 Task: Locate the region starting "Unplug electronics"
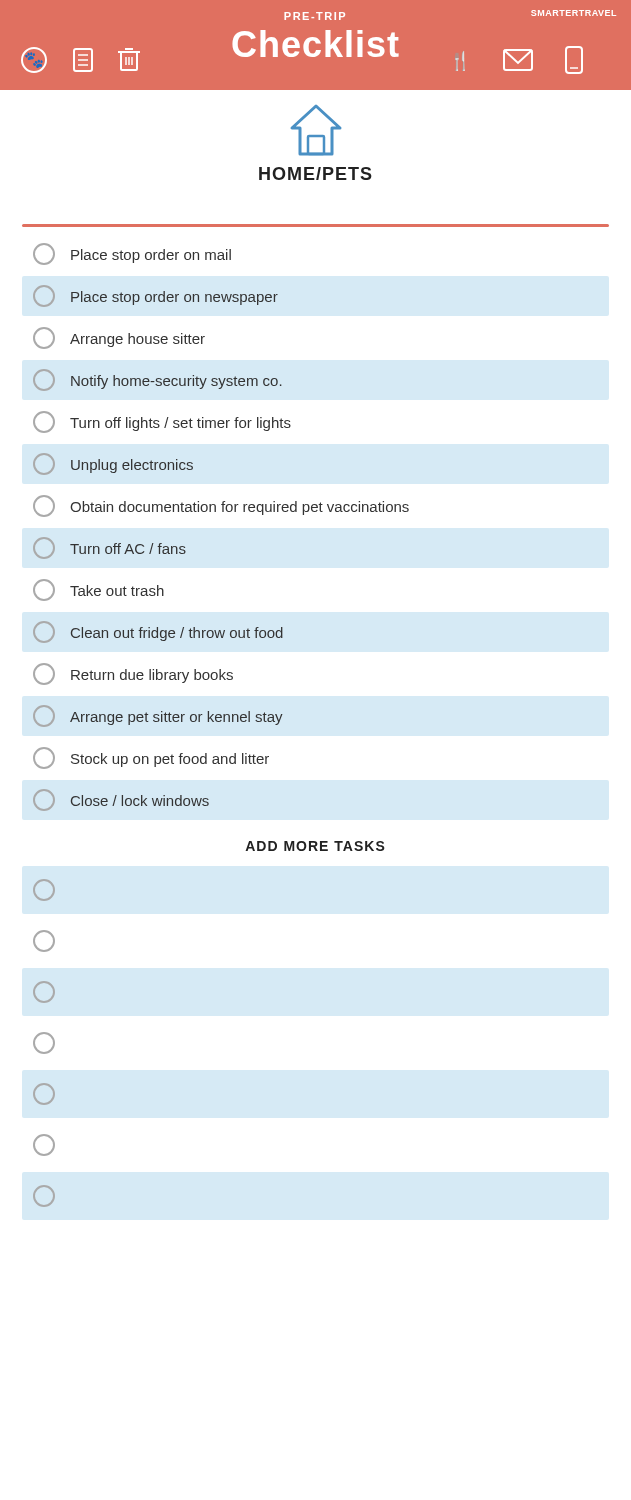click(113, 464)
